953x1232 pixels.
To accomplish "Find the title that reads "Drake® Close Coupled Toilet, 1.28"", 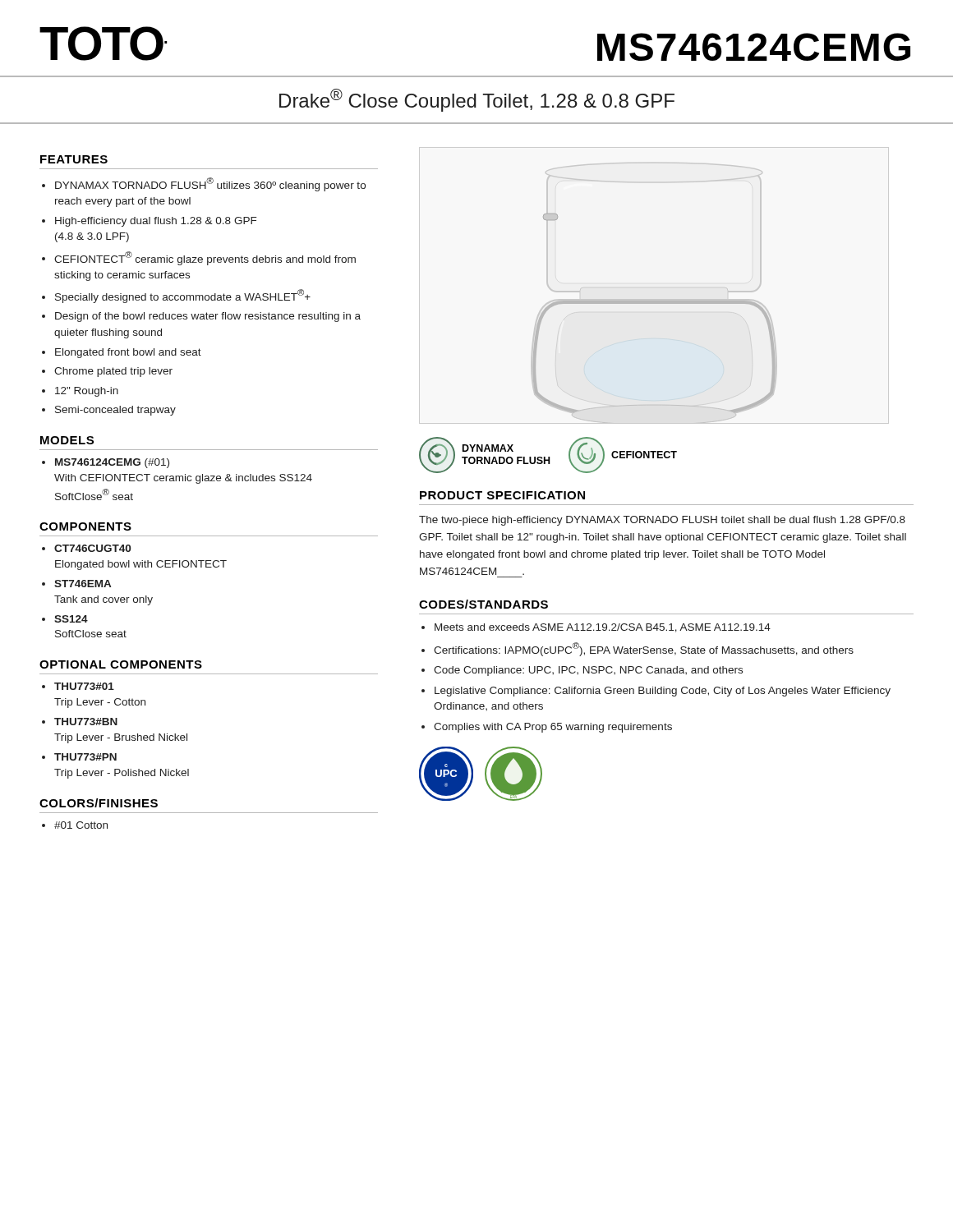I will tap(476, 99).
